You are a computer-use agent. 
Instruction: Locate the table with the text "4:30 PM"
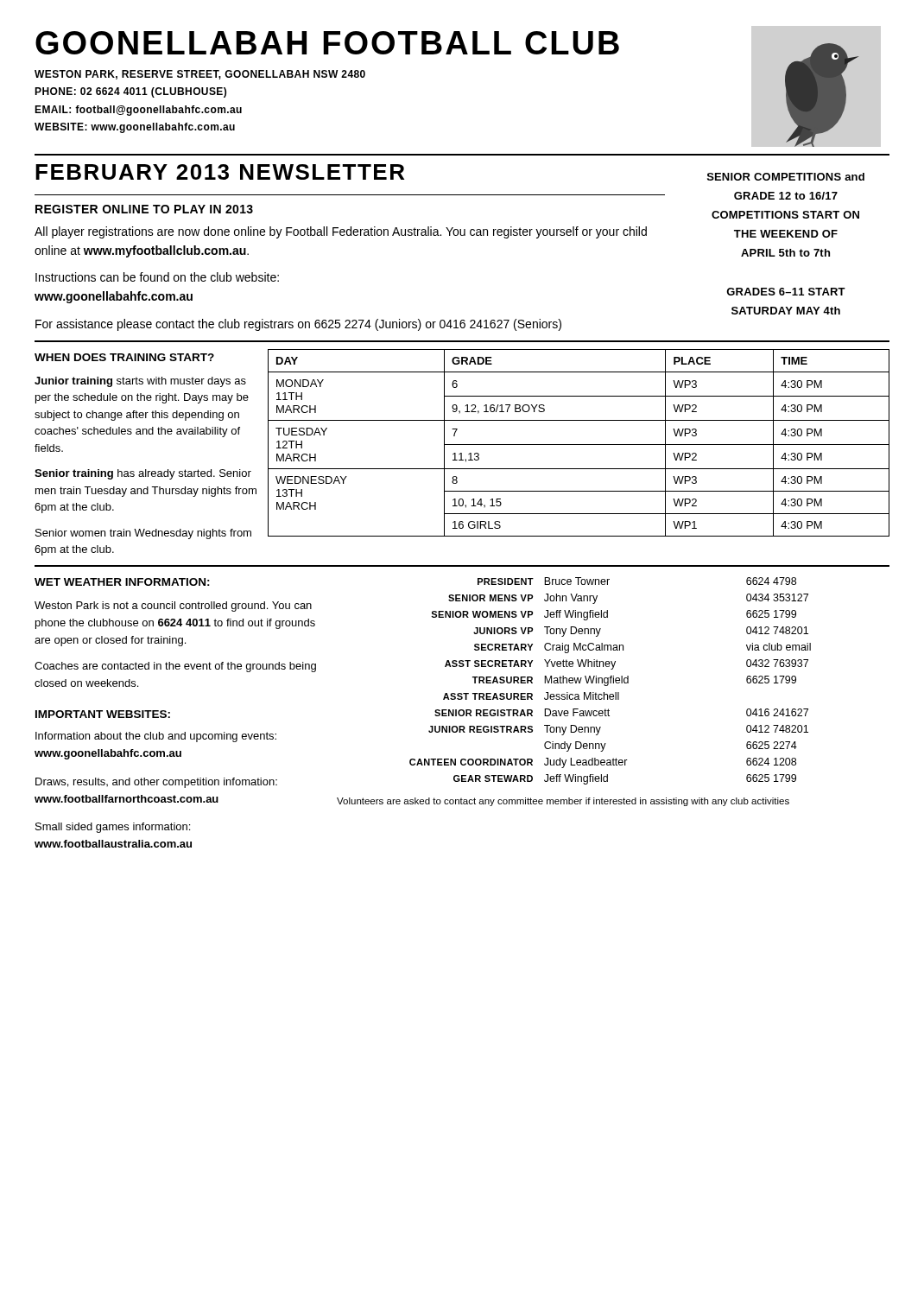point(579,443)
